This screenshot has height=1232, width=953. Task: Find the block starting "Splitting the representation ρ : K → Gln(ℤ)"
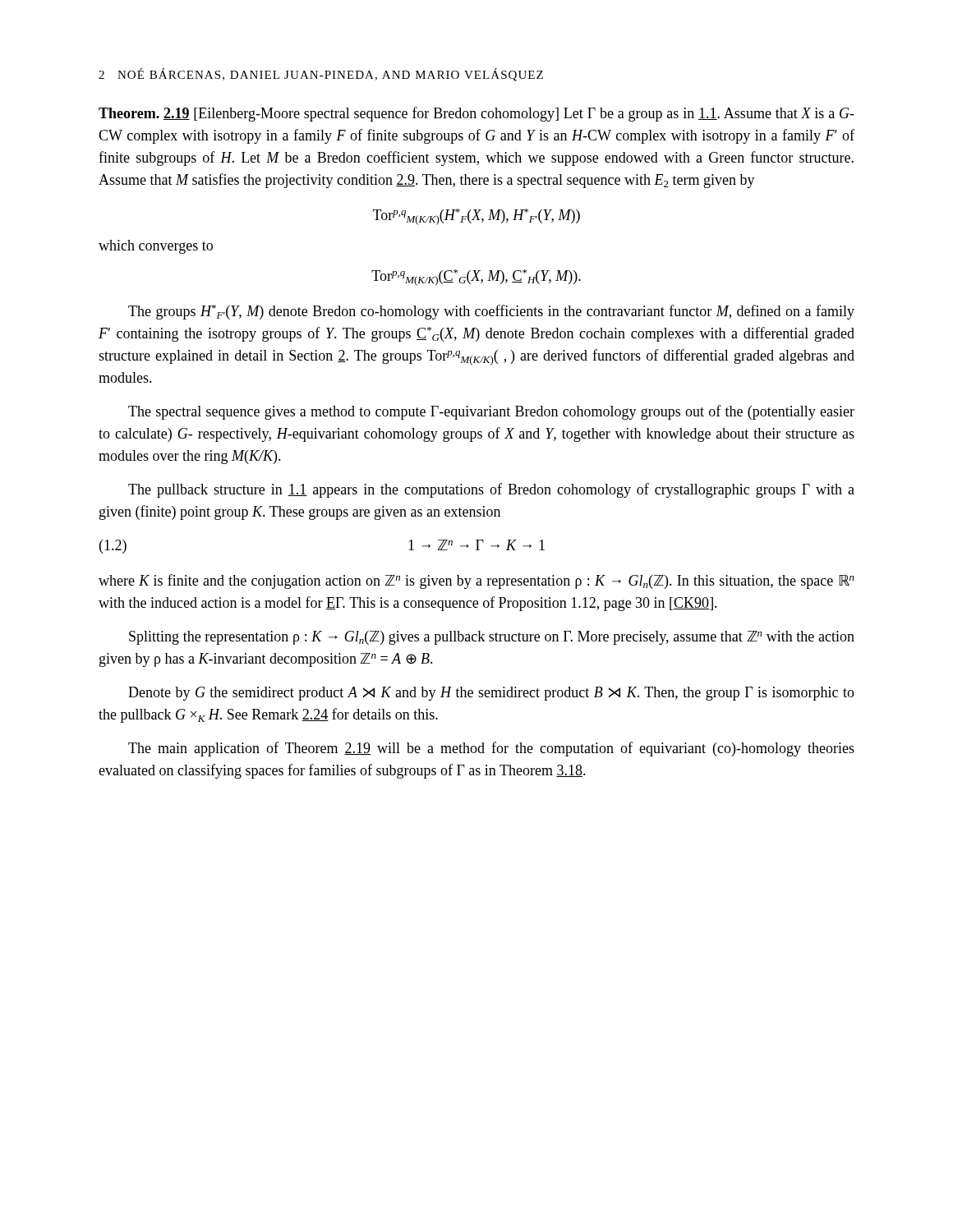[x=476, y=647]
